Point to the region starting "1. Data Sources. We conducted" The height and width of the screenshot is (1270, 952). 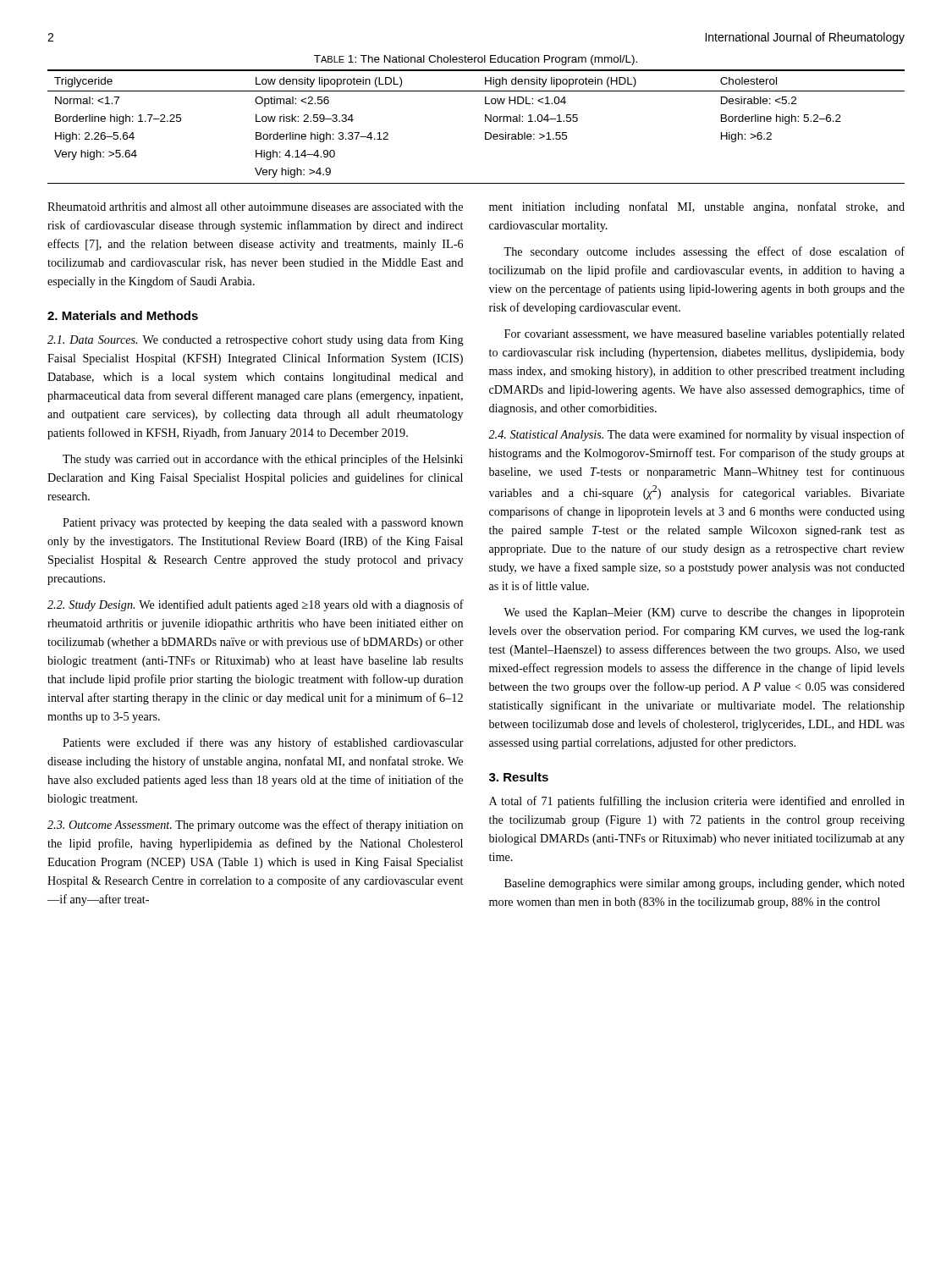coord(255,386)
